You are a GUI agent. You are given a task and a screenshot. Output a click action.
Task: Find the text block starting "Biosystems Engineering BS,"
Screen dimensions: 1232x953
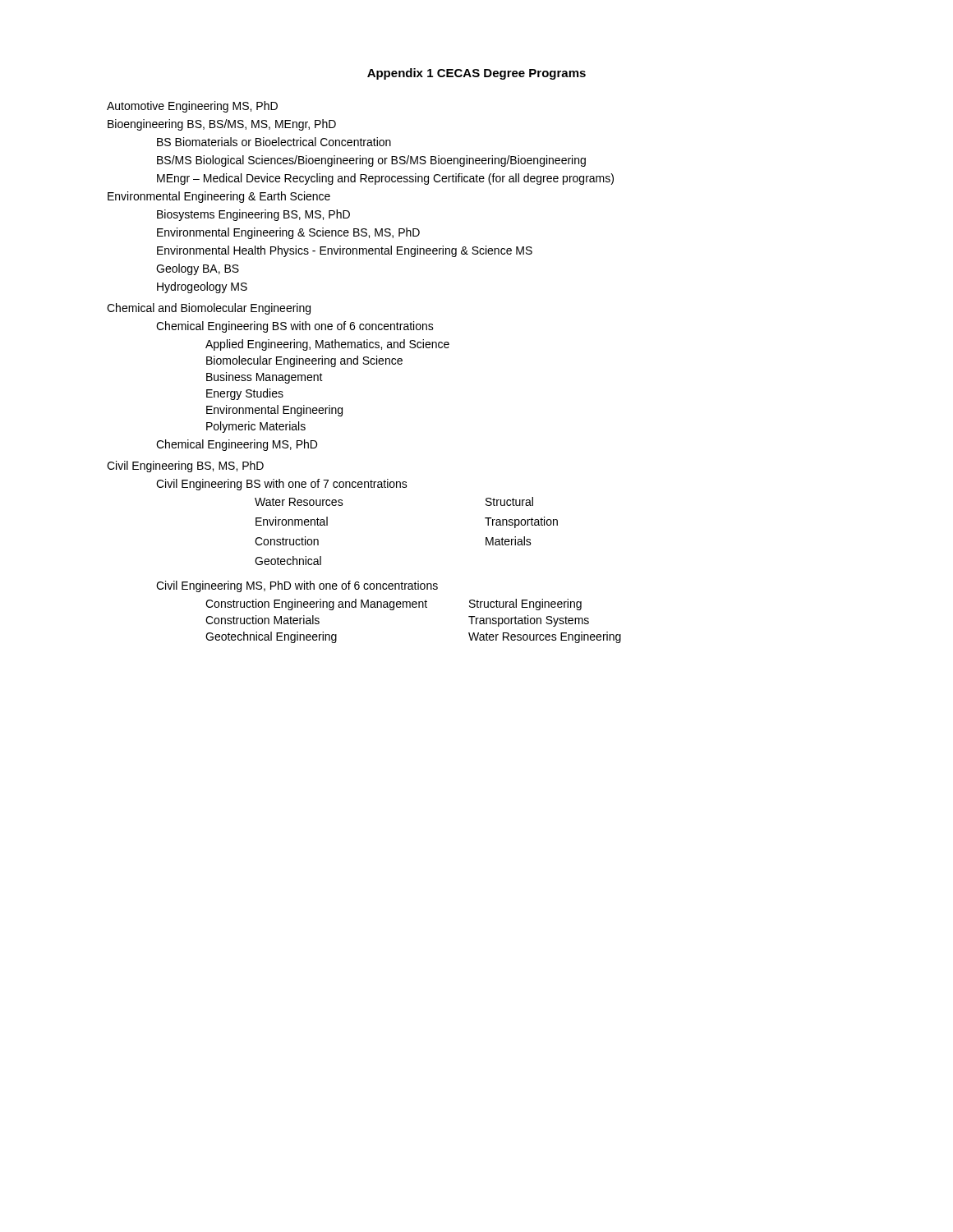pyautogui.click(x=253, y=214)
